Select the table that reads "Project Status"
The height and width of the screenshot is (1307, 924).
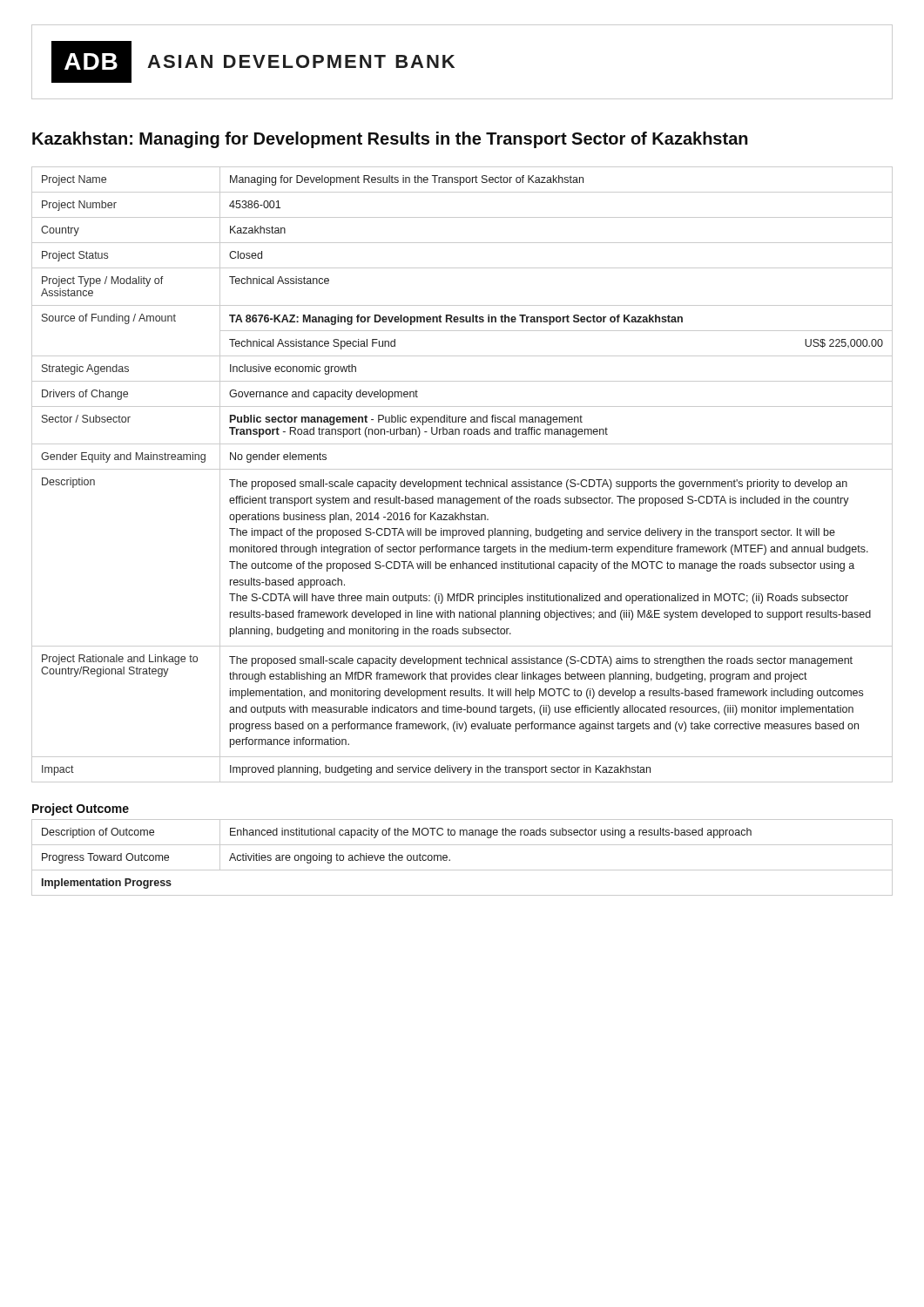point(462,474)
